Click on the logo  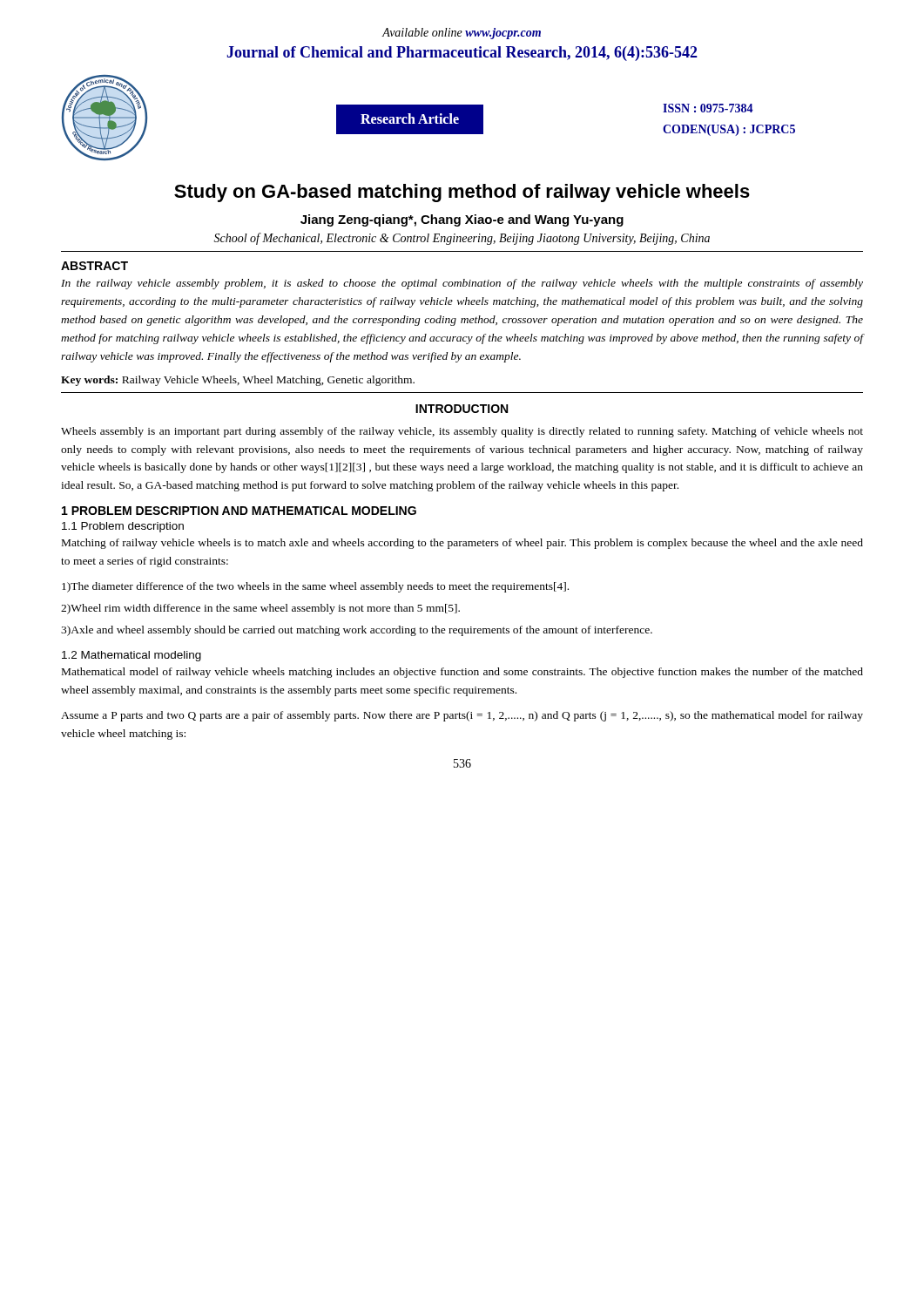(x=109, y=119)
